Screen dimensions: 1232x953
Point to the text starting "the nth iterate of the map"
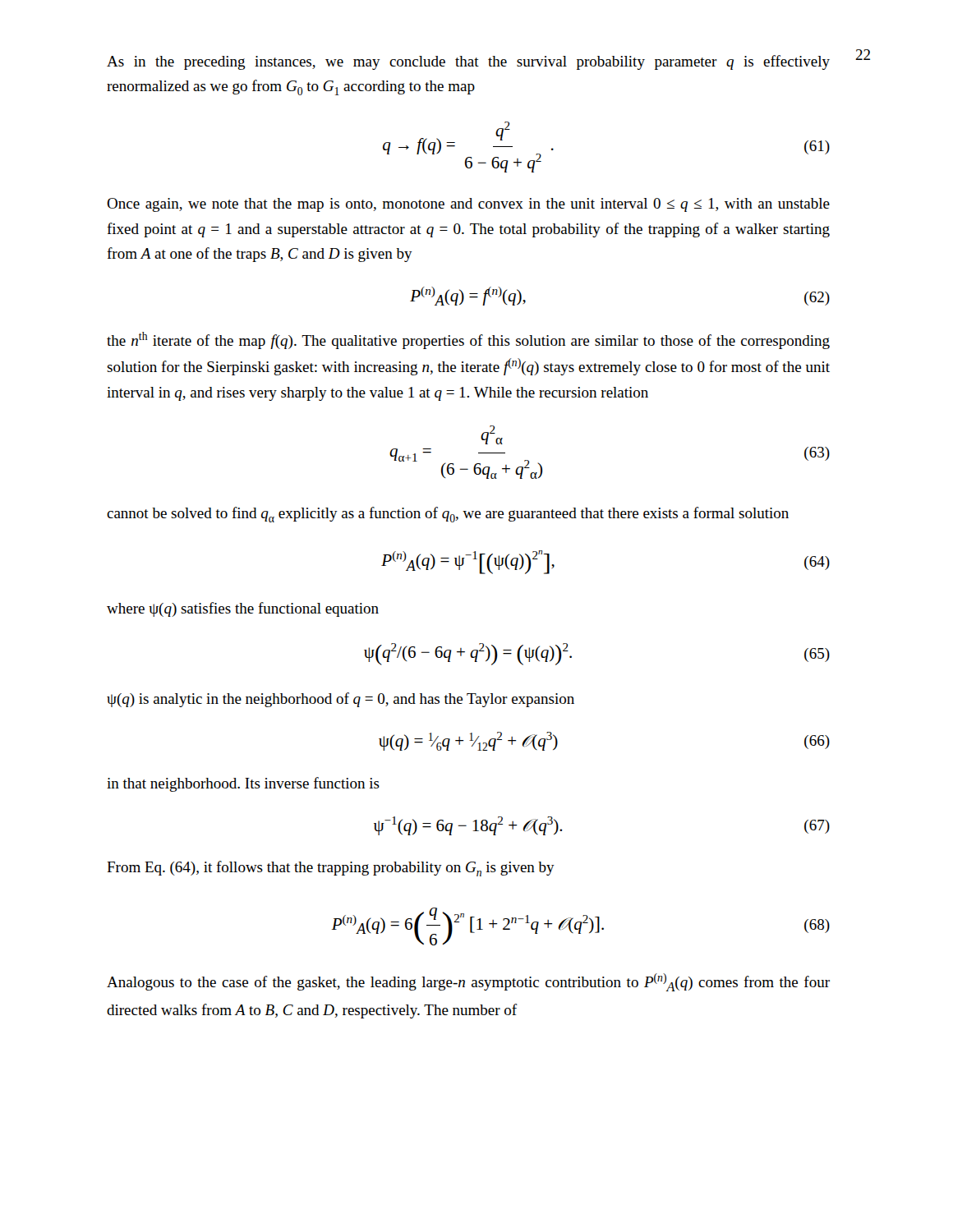click(x=468, y=366)
